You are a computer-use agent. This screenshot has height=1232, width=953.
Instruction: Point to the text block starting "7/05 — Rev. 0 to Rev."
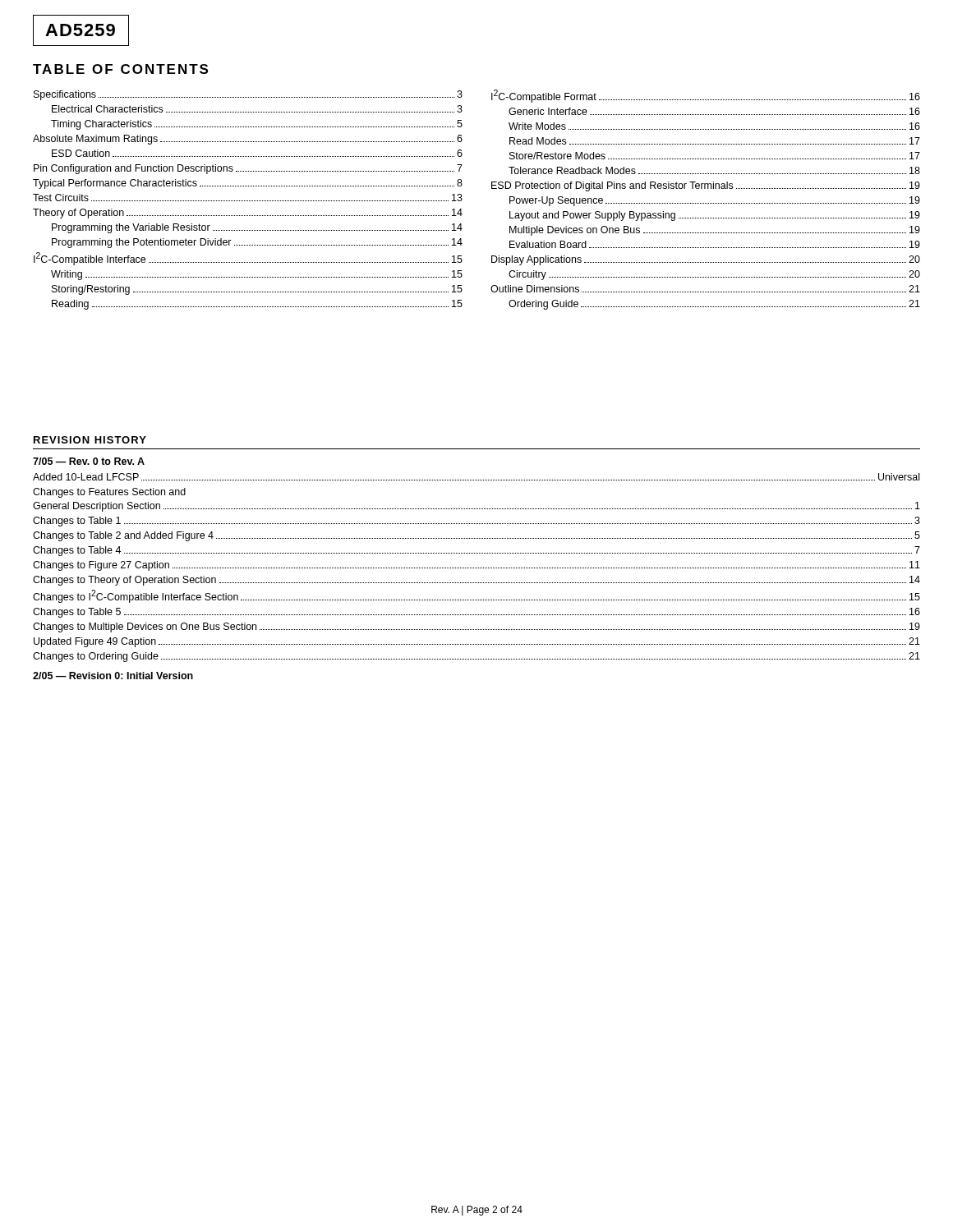click(89, 462)
